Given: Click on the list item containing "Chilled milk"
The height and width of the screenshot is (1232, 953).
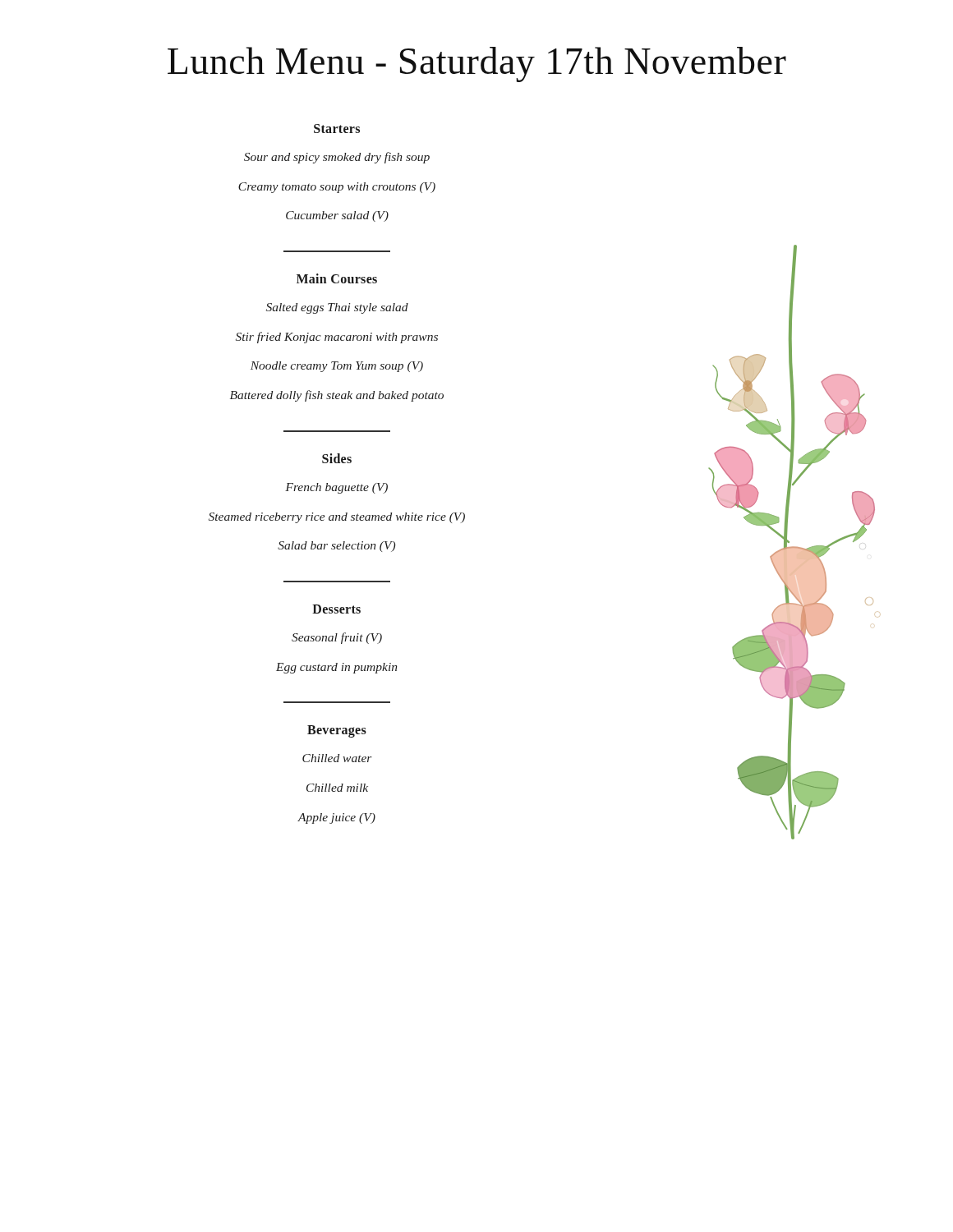Looking at the screenshot, I should coord(337,787).
